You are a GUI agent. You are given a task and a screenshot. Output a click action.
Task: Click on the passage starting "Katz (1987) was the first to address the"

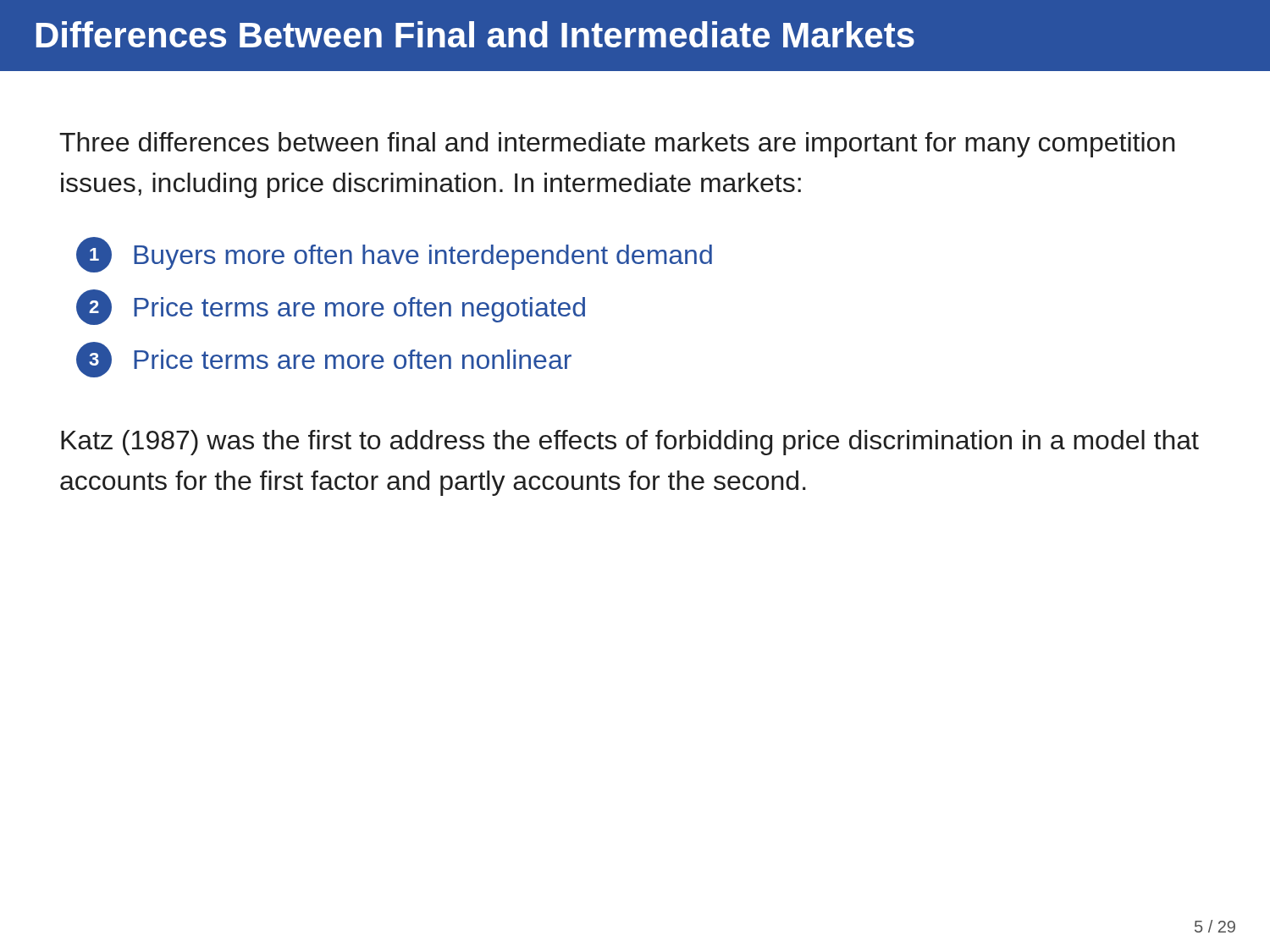(x=629, y=460)
